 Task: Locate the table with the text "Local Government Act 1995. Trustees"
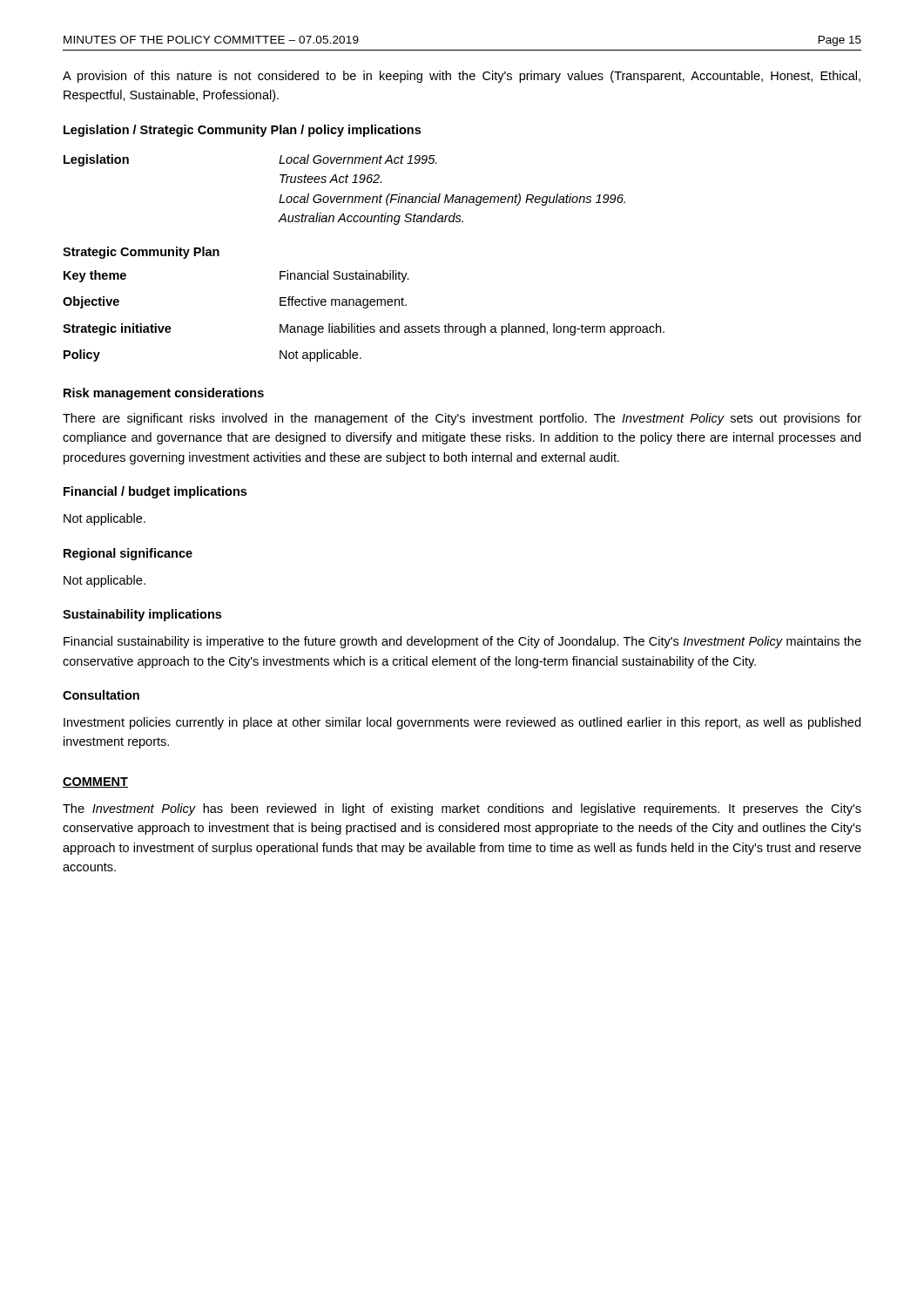coord(462,258)
